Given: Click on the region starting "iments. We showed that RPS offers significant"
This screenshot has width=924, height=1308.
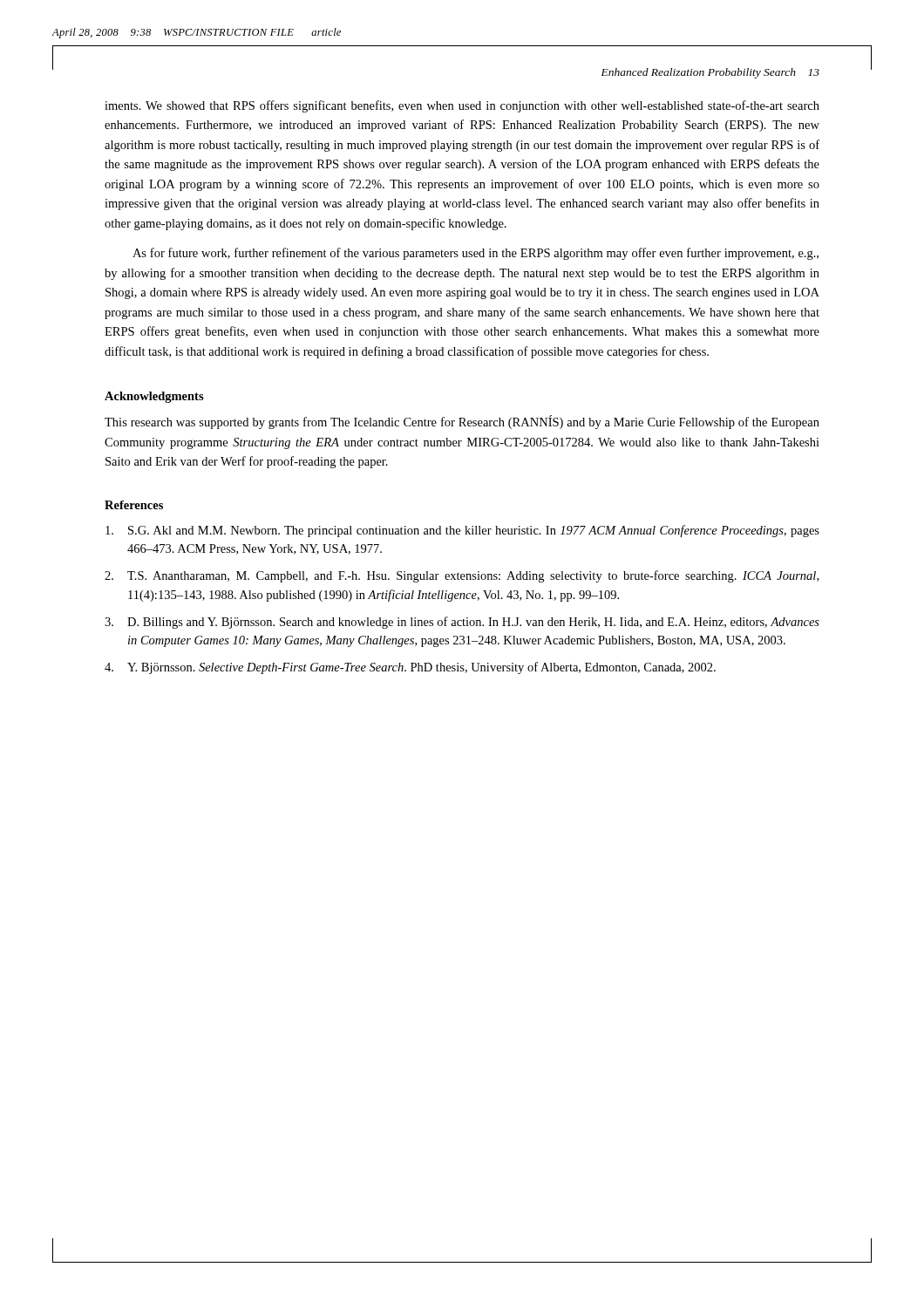Looking at the screenshot, I should (x=462, y=164).
